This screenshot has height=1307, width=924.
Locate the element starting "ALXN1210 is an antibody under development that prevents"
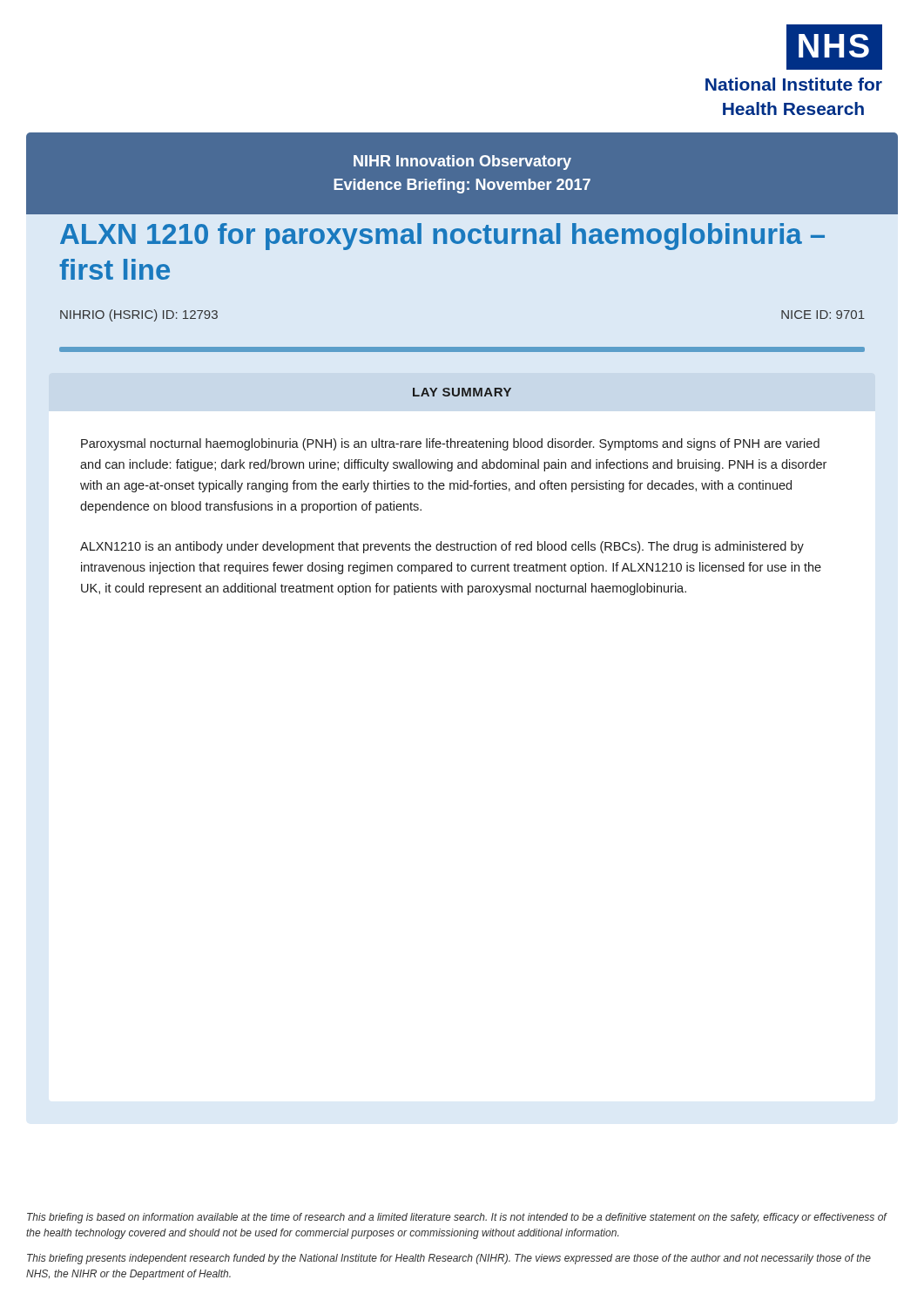[451, 567]
